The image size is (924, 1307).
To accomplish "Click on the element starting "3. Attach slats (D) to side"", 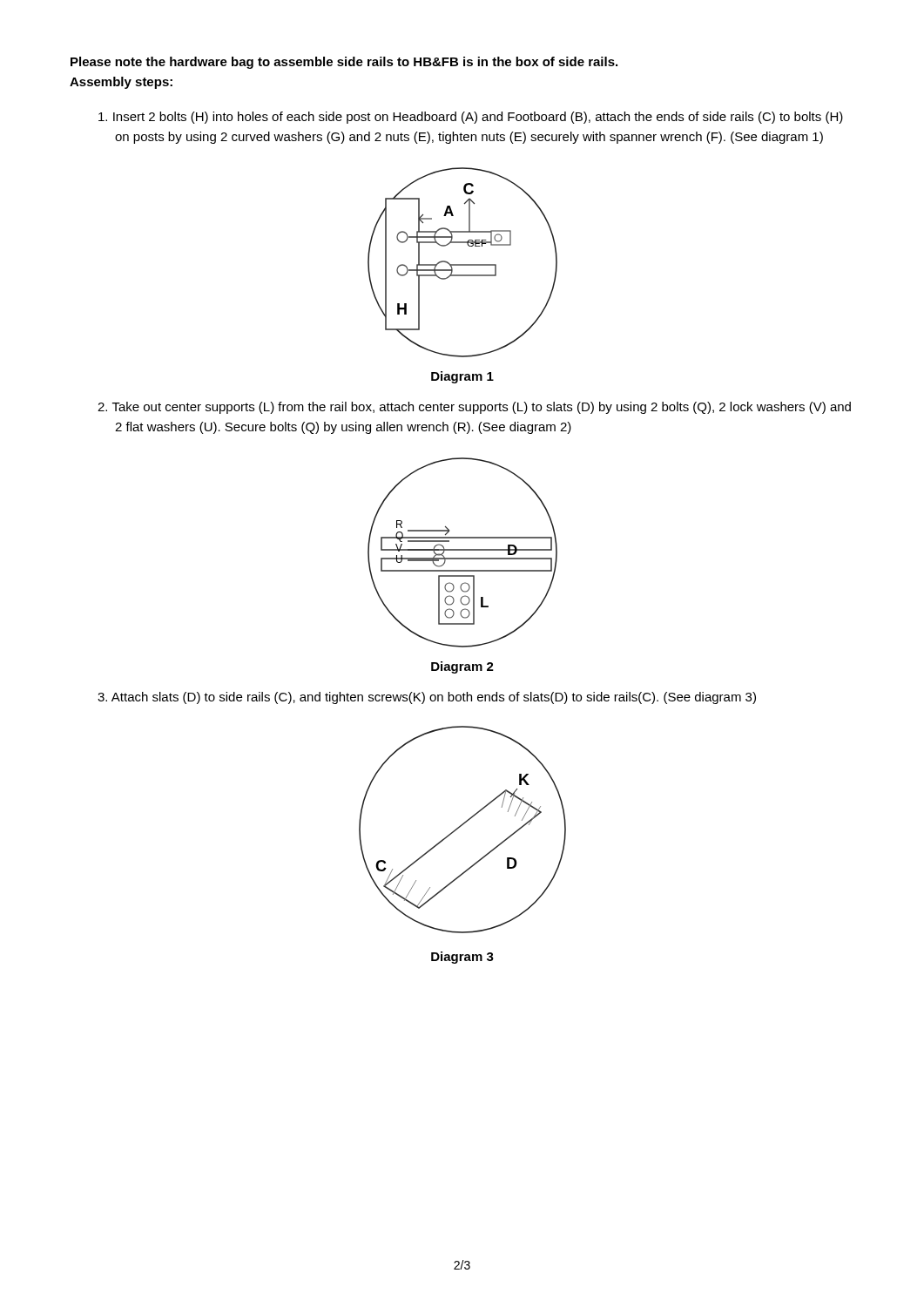I will (427, 697).
